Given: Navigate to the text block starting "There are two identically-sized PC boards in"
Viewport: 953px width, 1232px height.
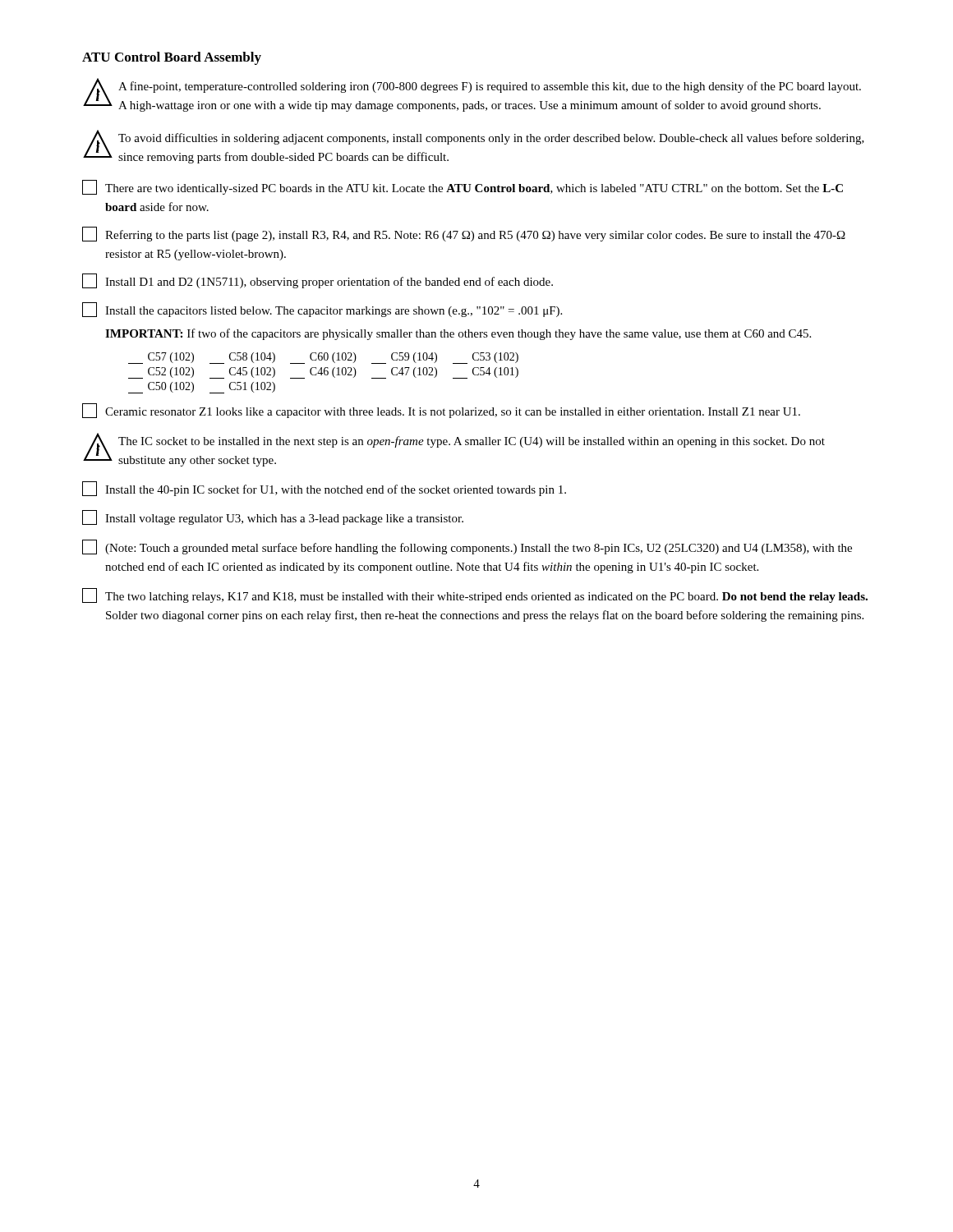Looking at the screenshot, I should [476, 197].
